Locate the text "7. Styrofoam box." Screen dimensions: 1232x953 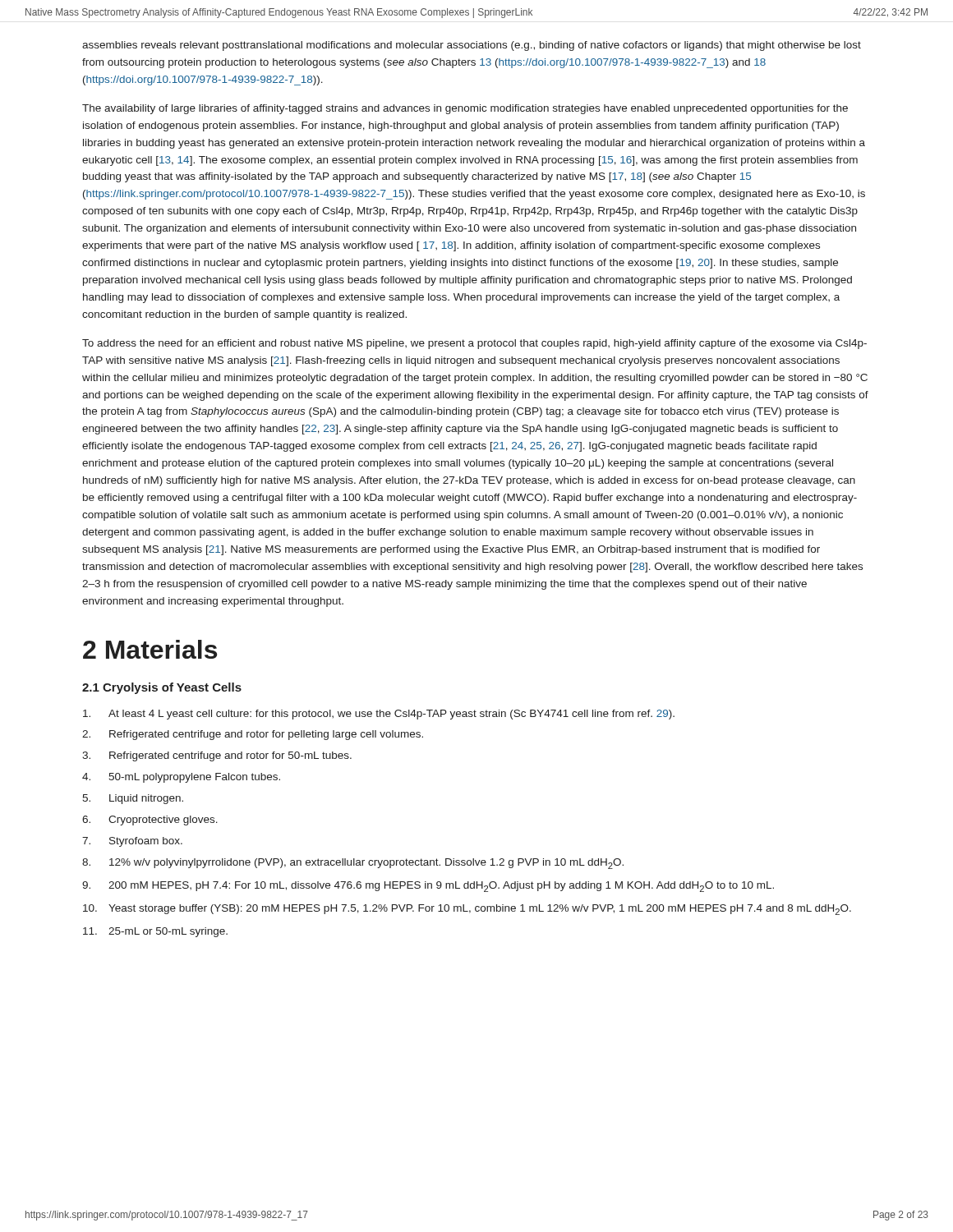coord(132,842)
